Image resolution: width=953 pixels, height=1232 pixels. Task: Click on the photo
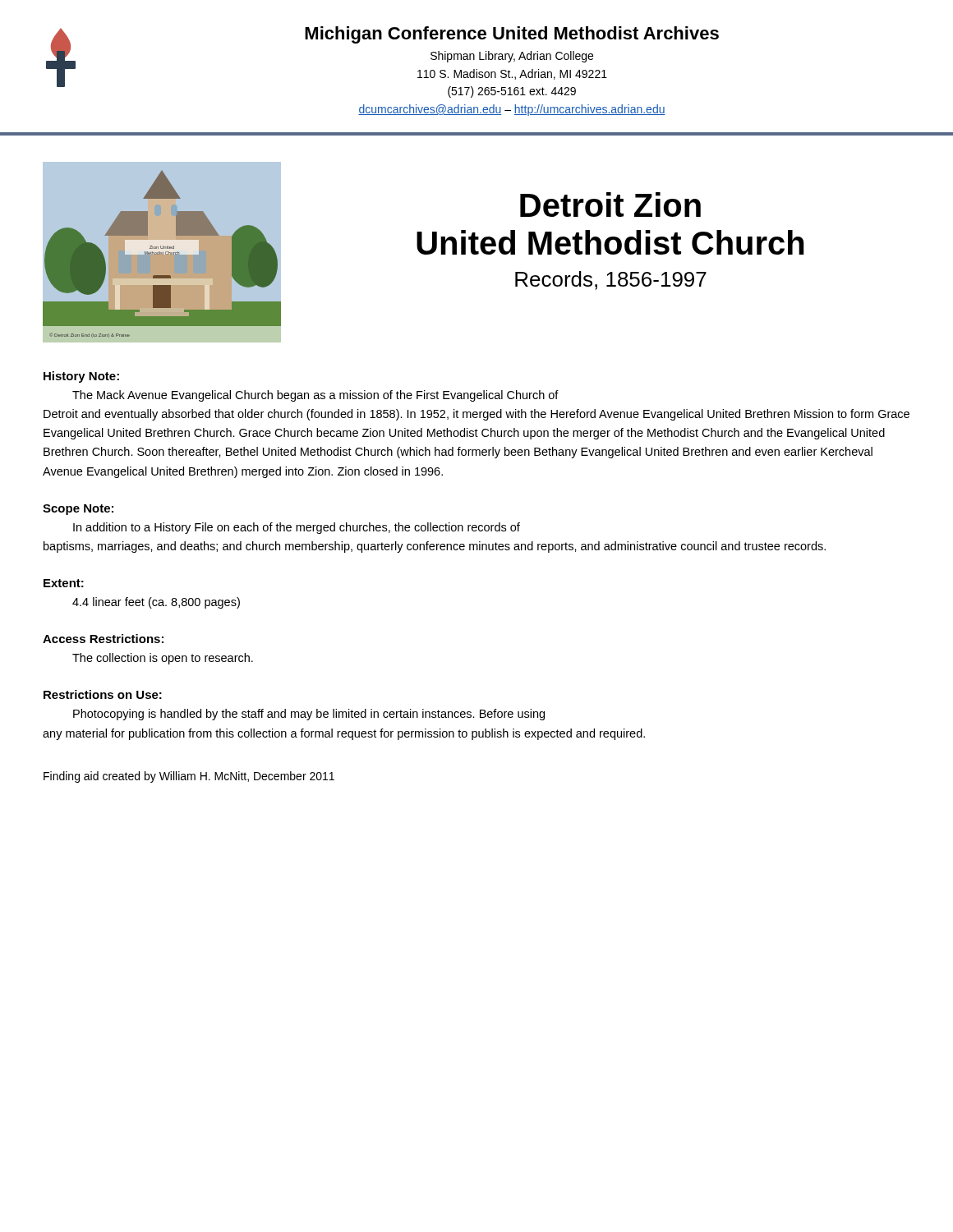tap(162, 254)
